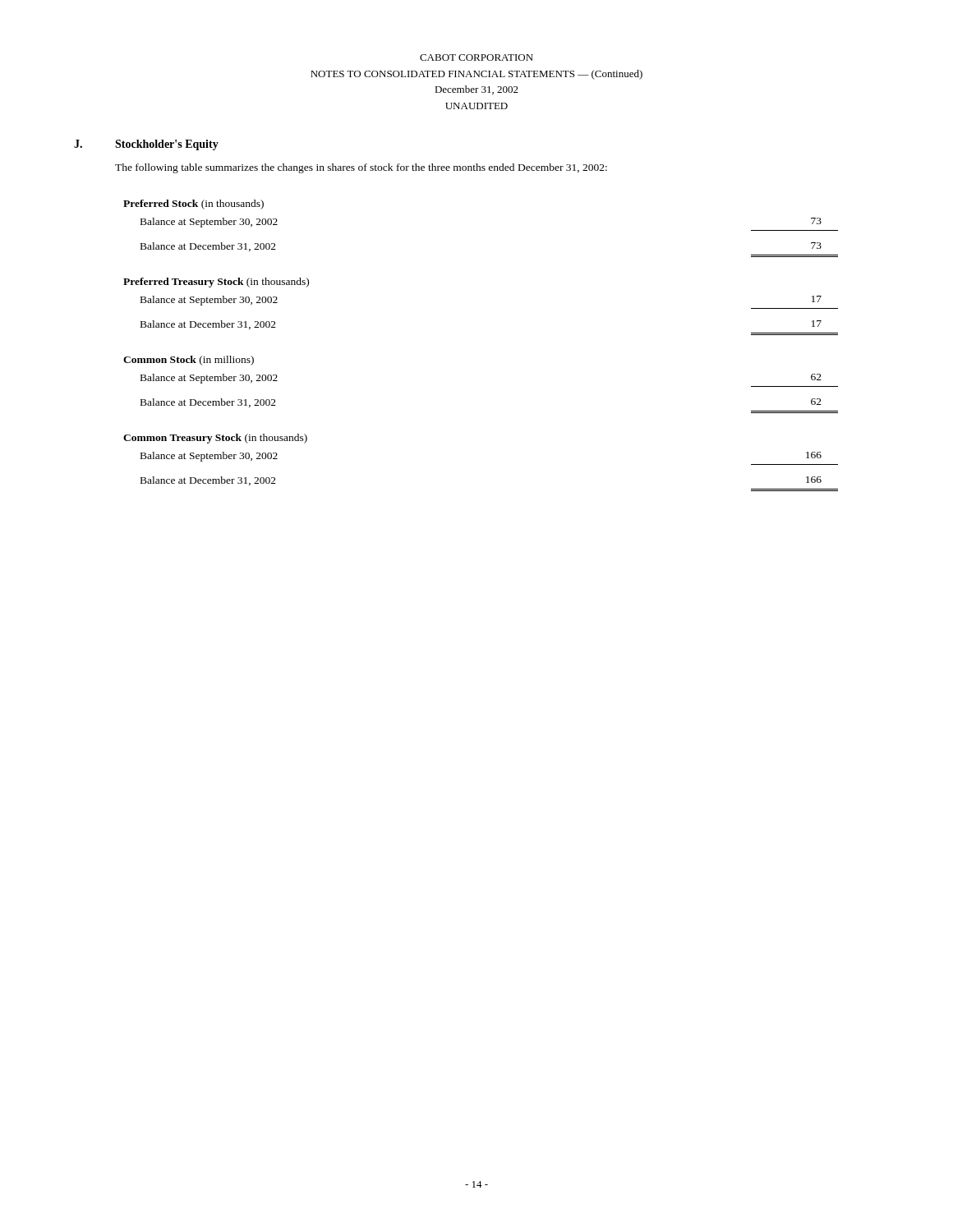Locate the table with the text "Balance at September 30,"
Viewport: 953px width, 1232px height.
click(476, 340)
